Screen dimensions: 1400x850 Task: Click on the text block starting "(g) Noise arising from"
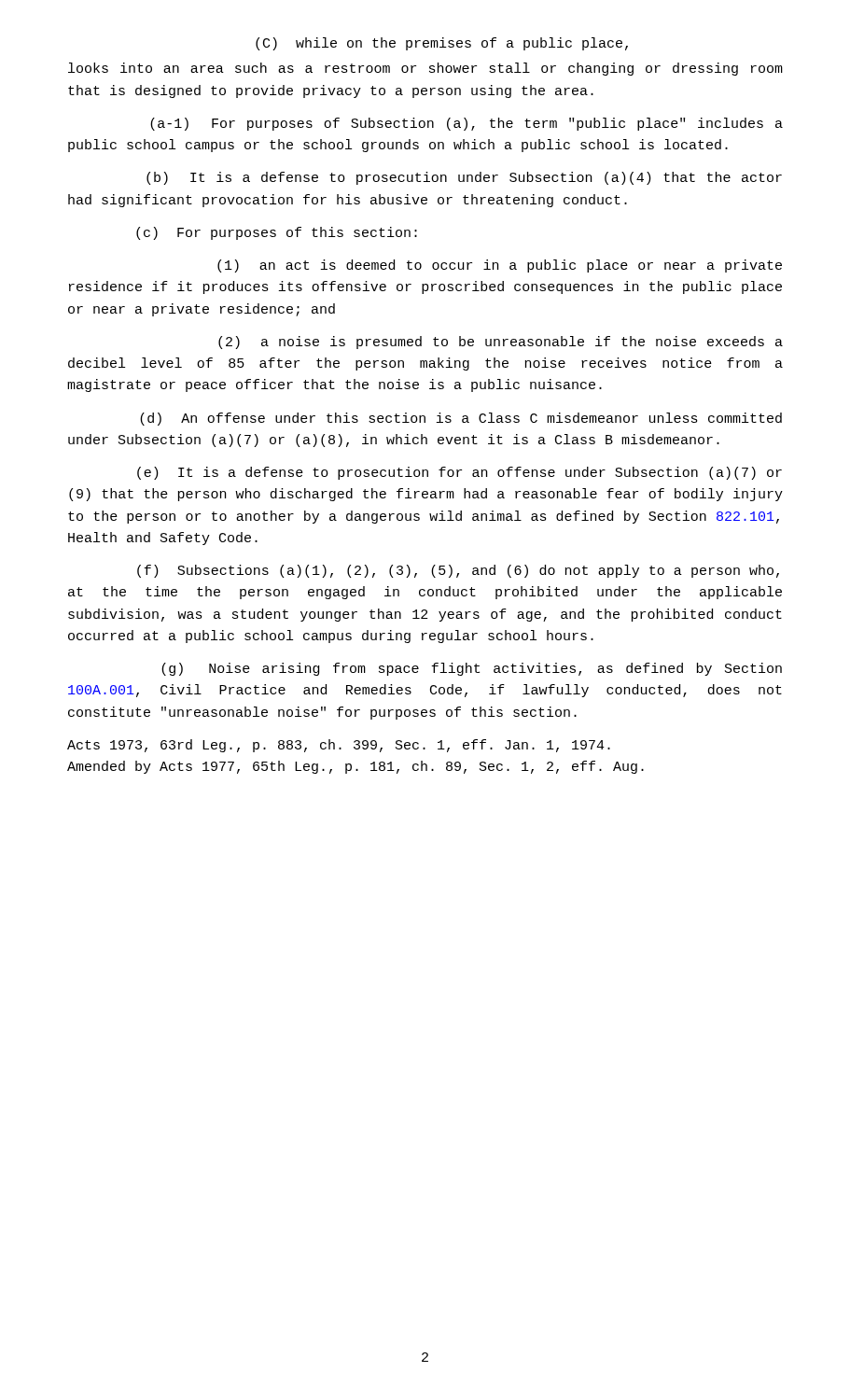[425, 691]
